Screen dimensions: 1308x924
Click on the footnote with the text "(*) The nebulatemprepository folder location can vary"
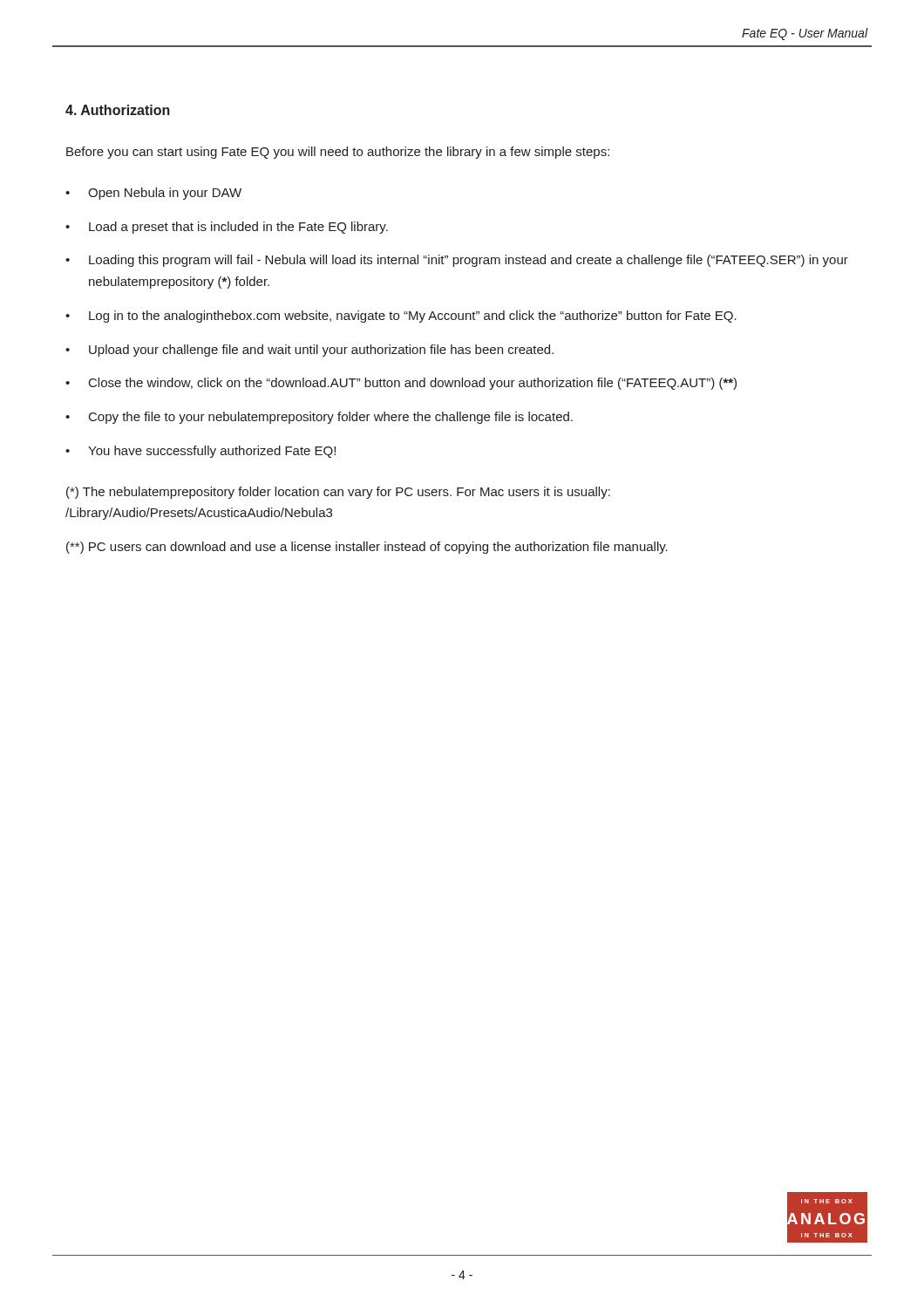click(338, 502)
